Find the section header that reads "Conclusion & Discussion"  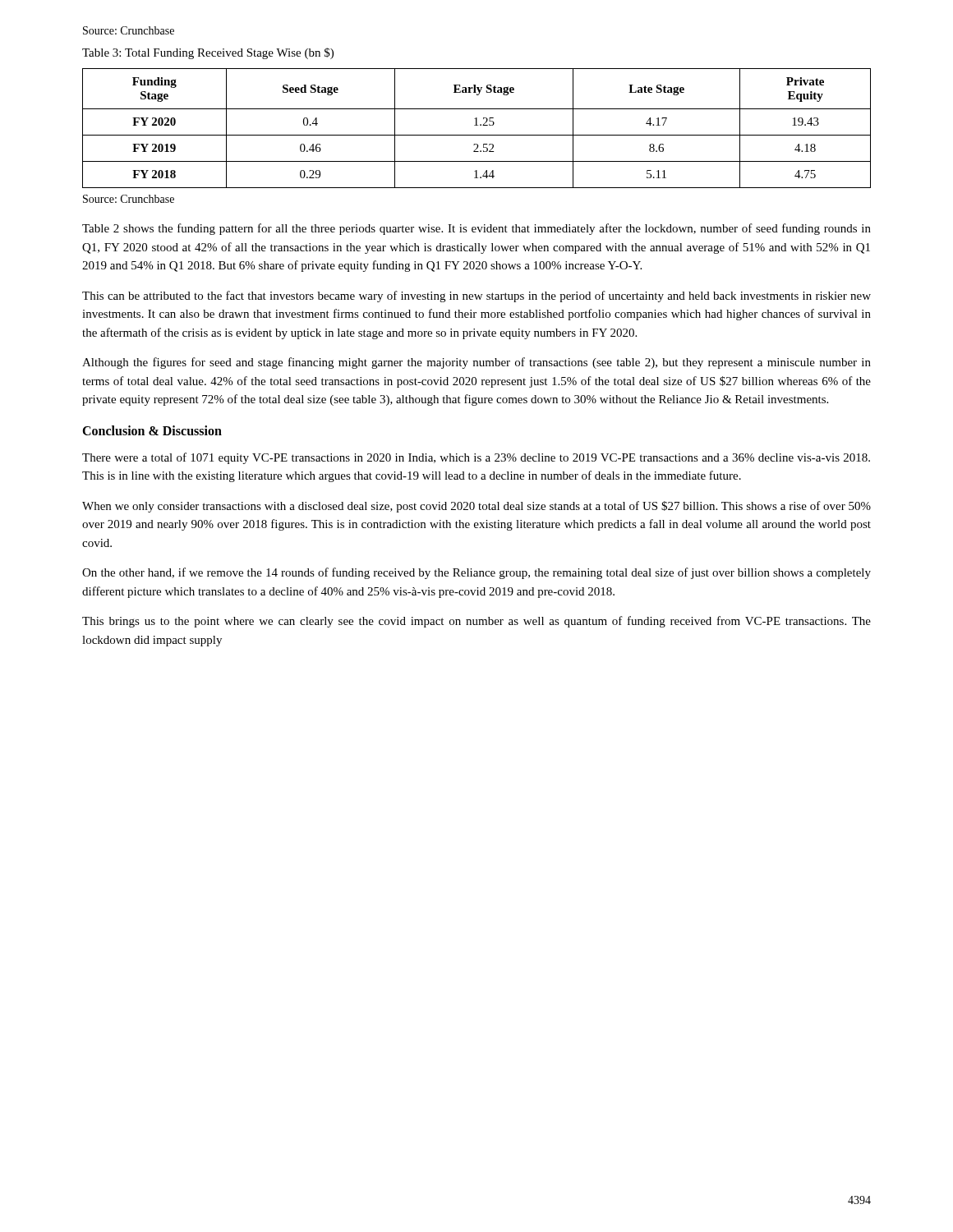pos(152,430)
